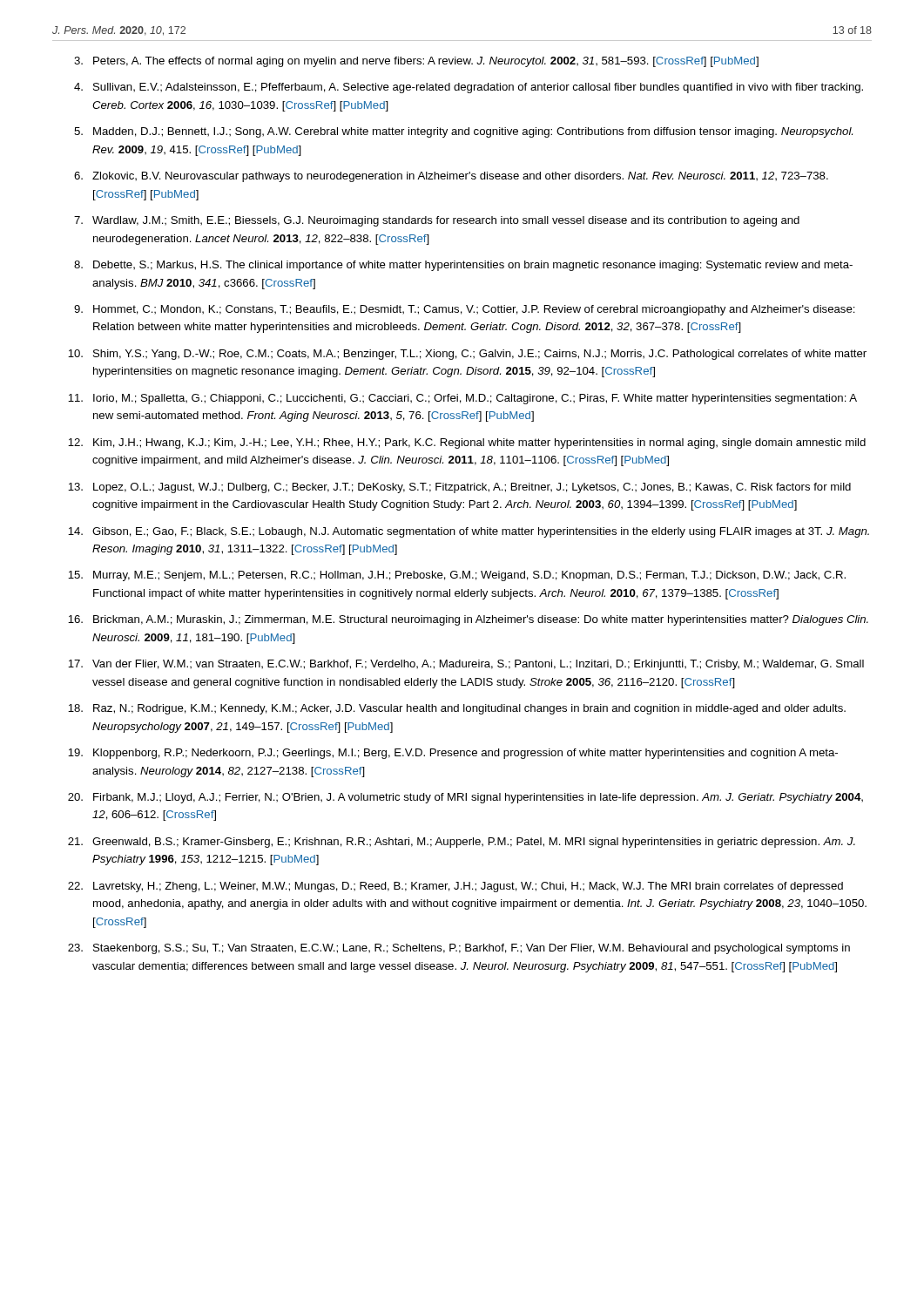Find the block on this page that starts "17. Van der Flier, W.M.; van Straaten, E.C.W.;"
This screenshot has width=924, height=1307.
(x=462, y=673)
